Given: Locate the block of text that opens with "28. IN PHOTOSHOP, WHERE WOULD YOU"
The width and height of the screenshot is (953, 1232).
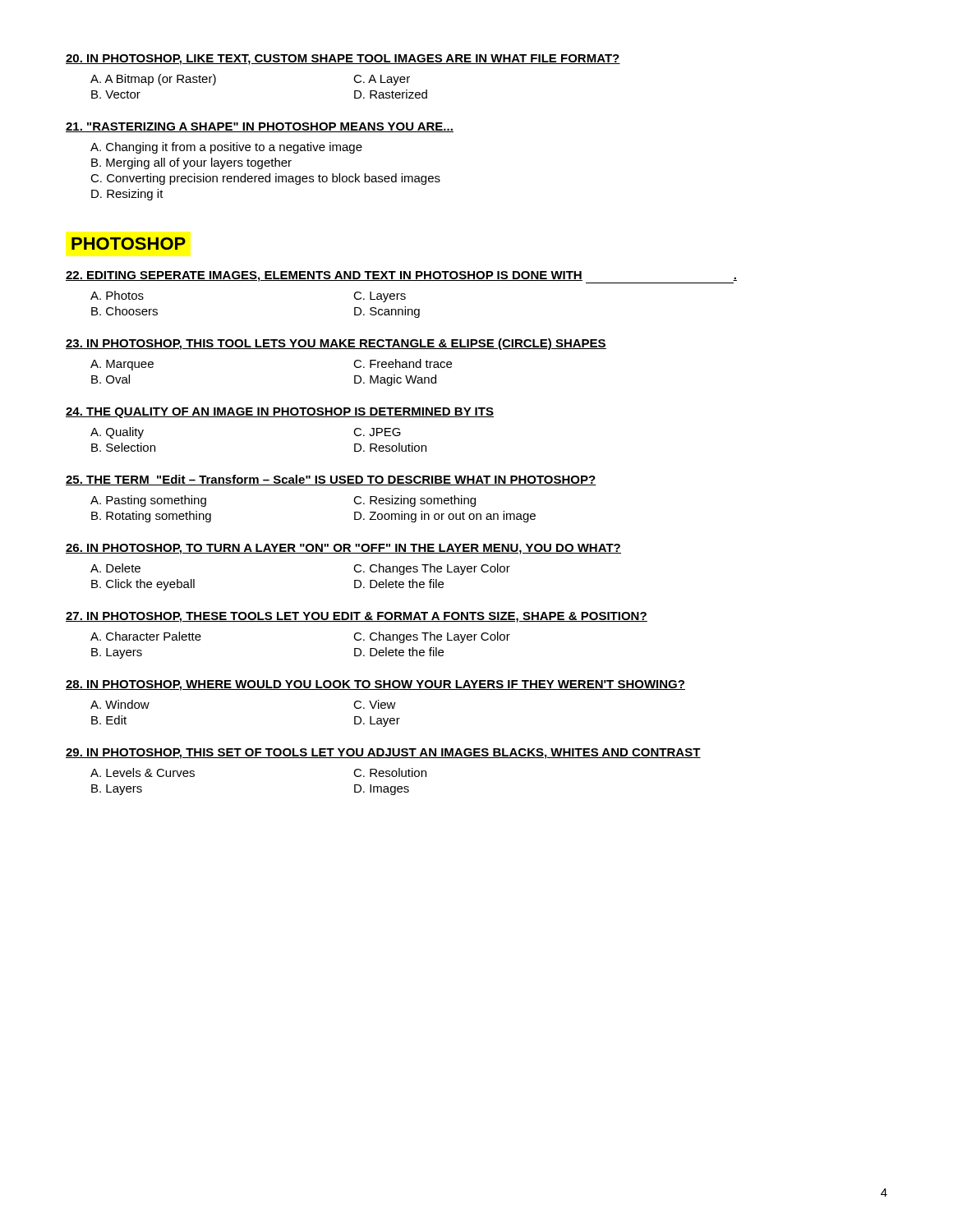Looking at the screenshot, I should pos(476,701).
